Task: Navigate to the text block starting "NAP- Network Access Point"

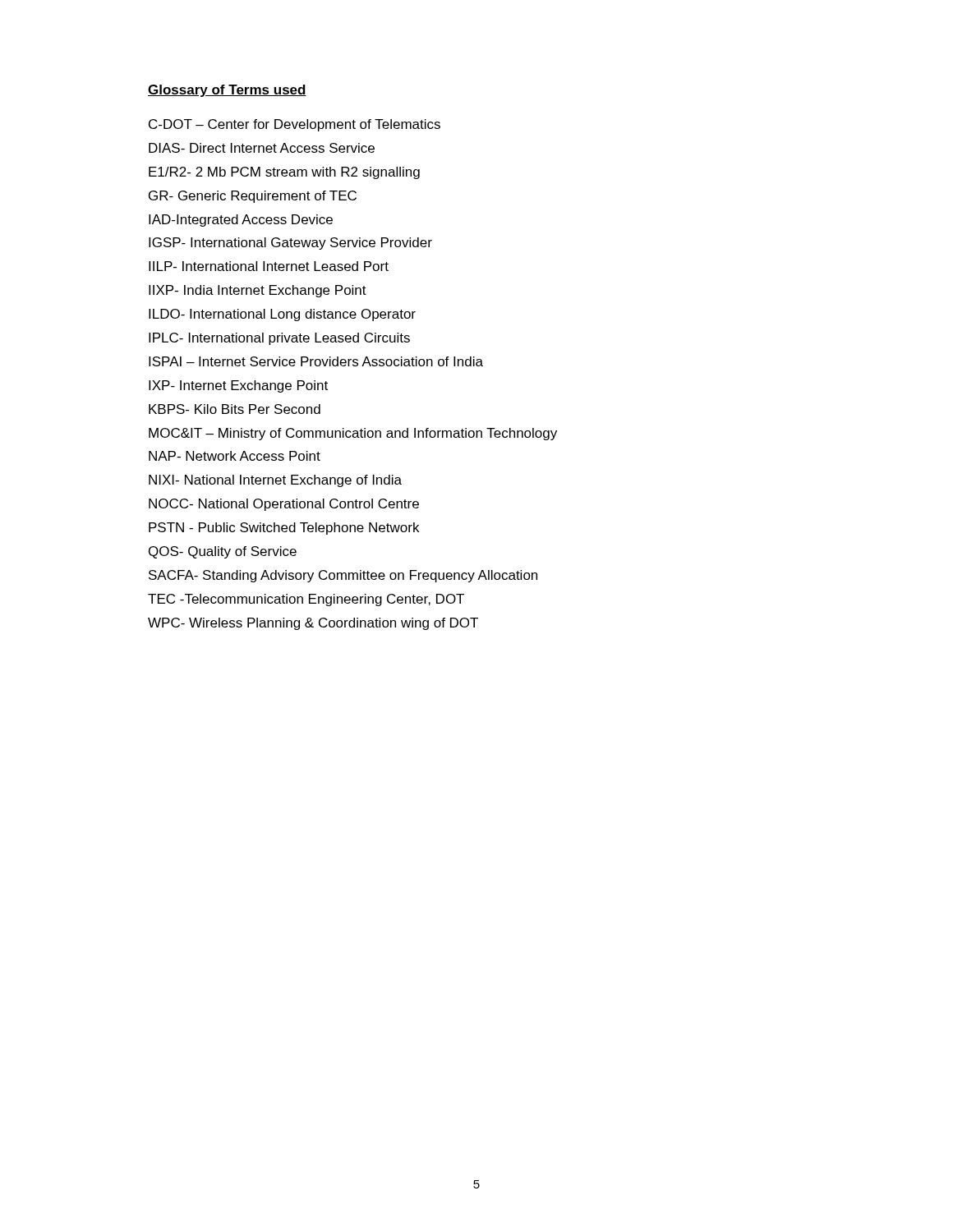Action: pyautogui.click(x=234, y=457)
